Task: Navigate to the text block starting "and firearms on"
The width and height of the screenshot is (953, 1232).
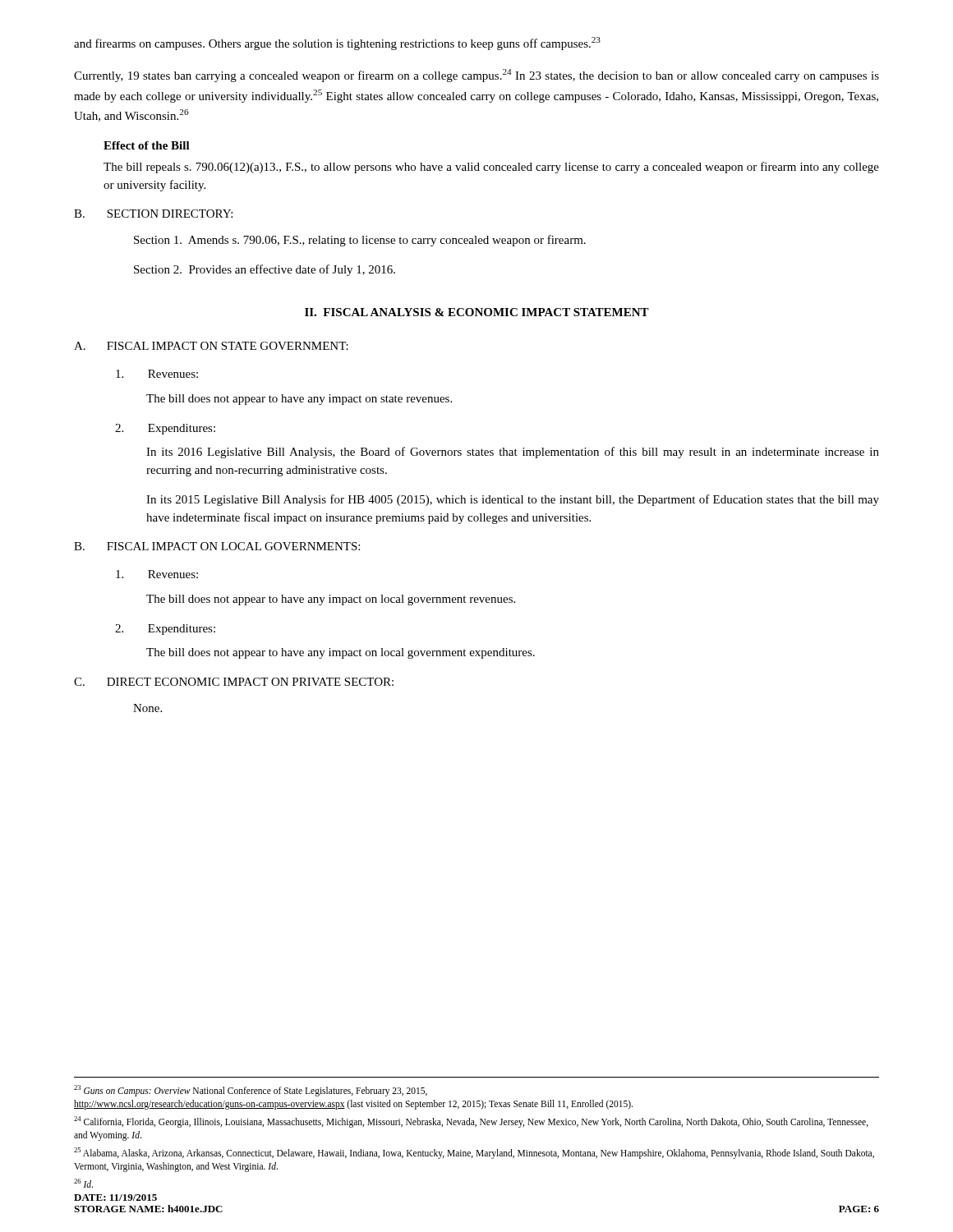Action: pyautogui.click(x=337, y=42)
